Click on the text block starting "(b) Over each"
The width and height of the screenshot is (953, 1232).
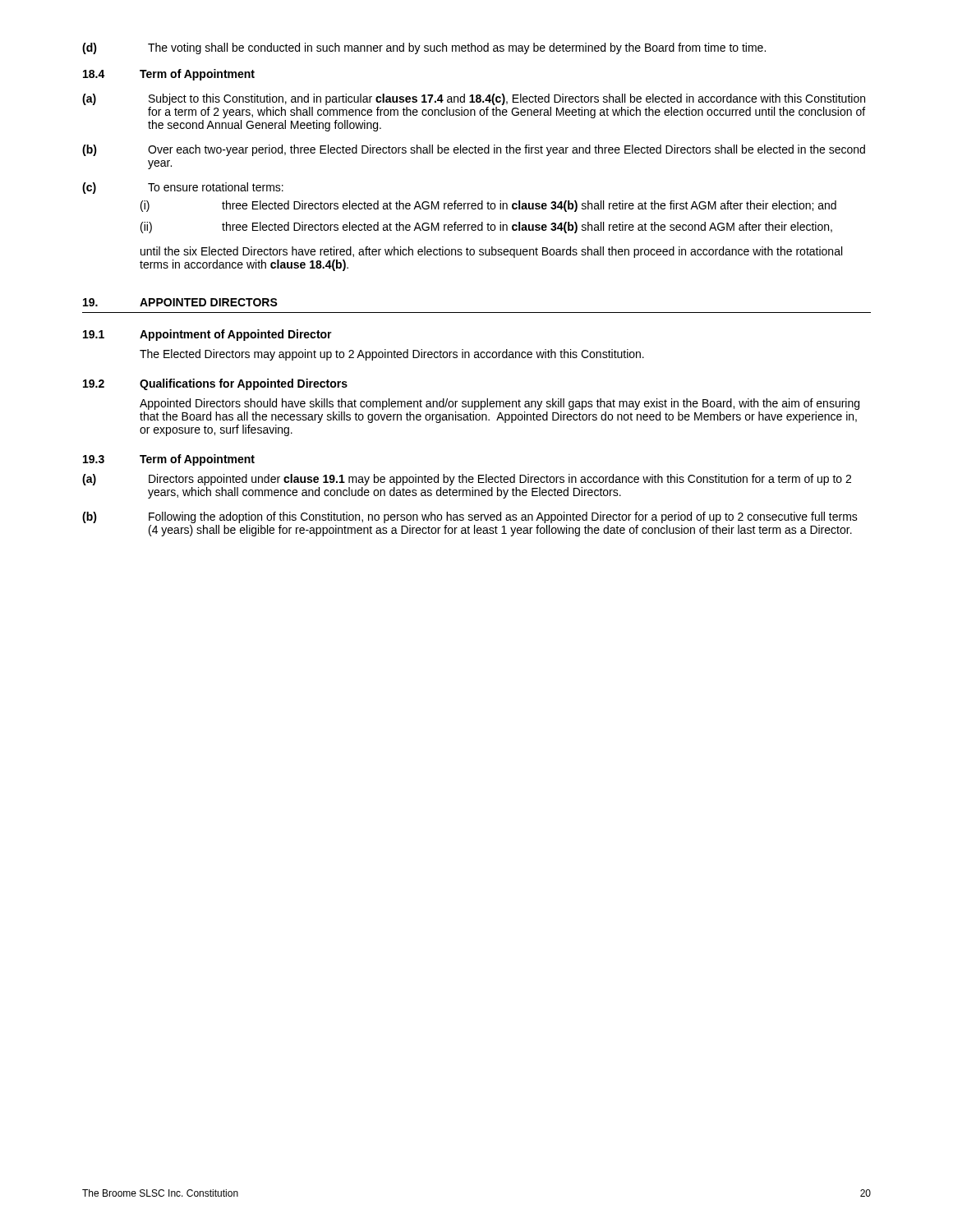tap(476, 156)
